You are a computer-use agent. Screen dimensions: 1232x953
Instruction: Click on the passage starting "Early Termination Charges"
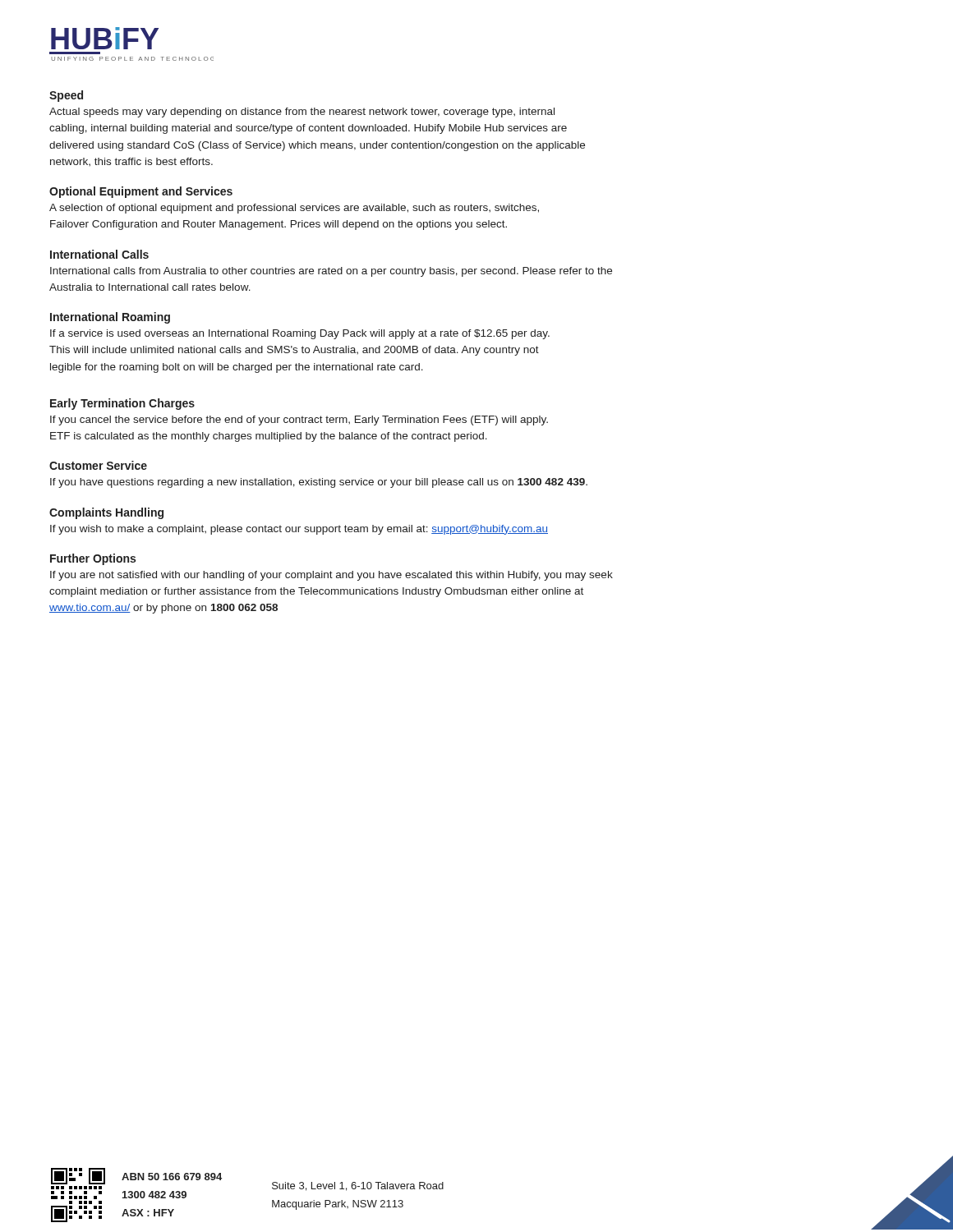point(122,403)
